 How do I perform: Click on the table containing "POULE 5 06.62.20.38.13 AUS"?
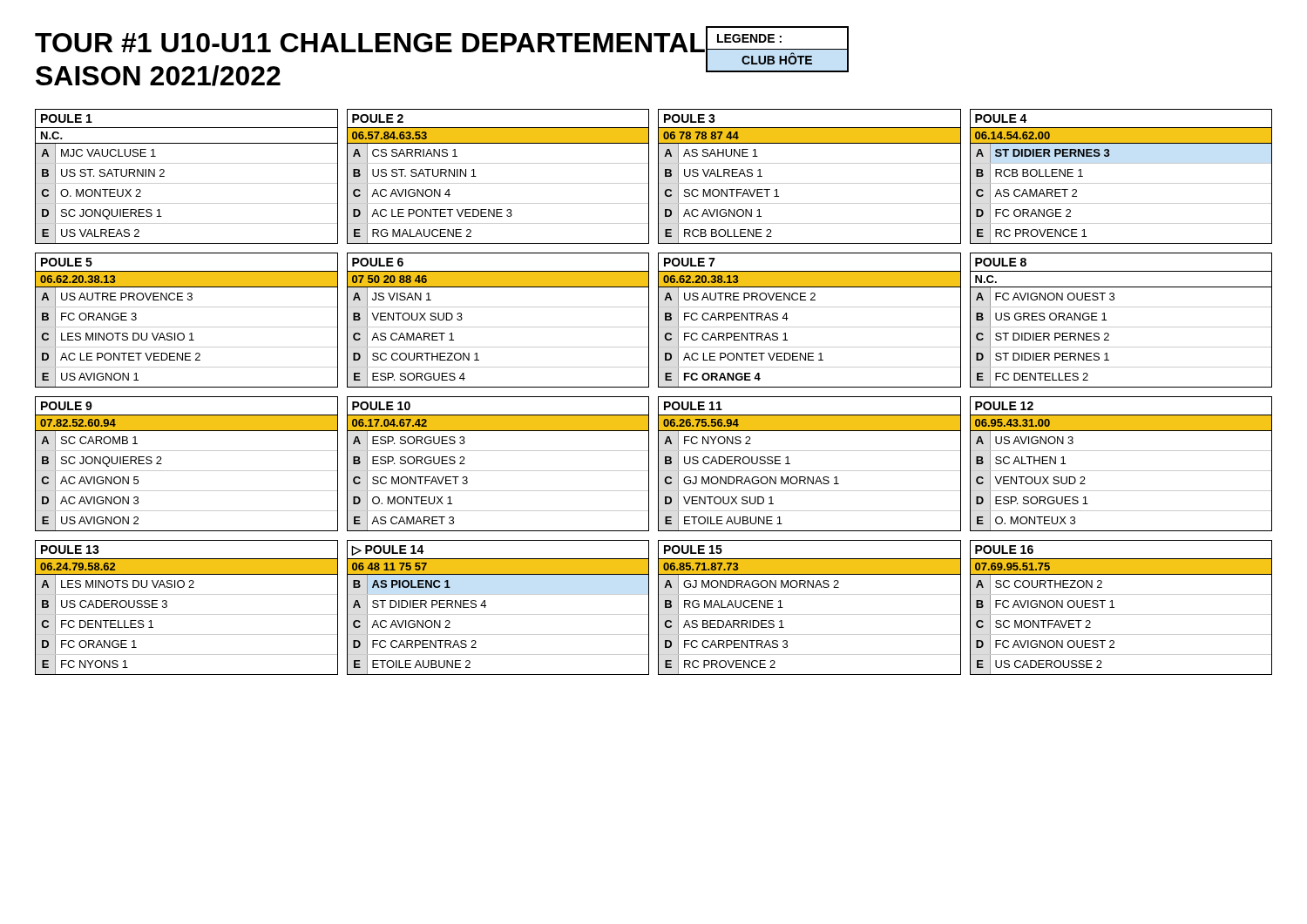tap(186, 320)
